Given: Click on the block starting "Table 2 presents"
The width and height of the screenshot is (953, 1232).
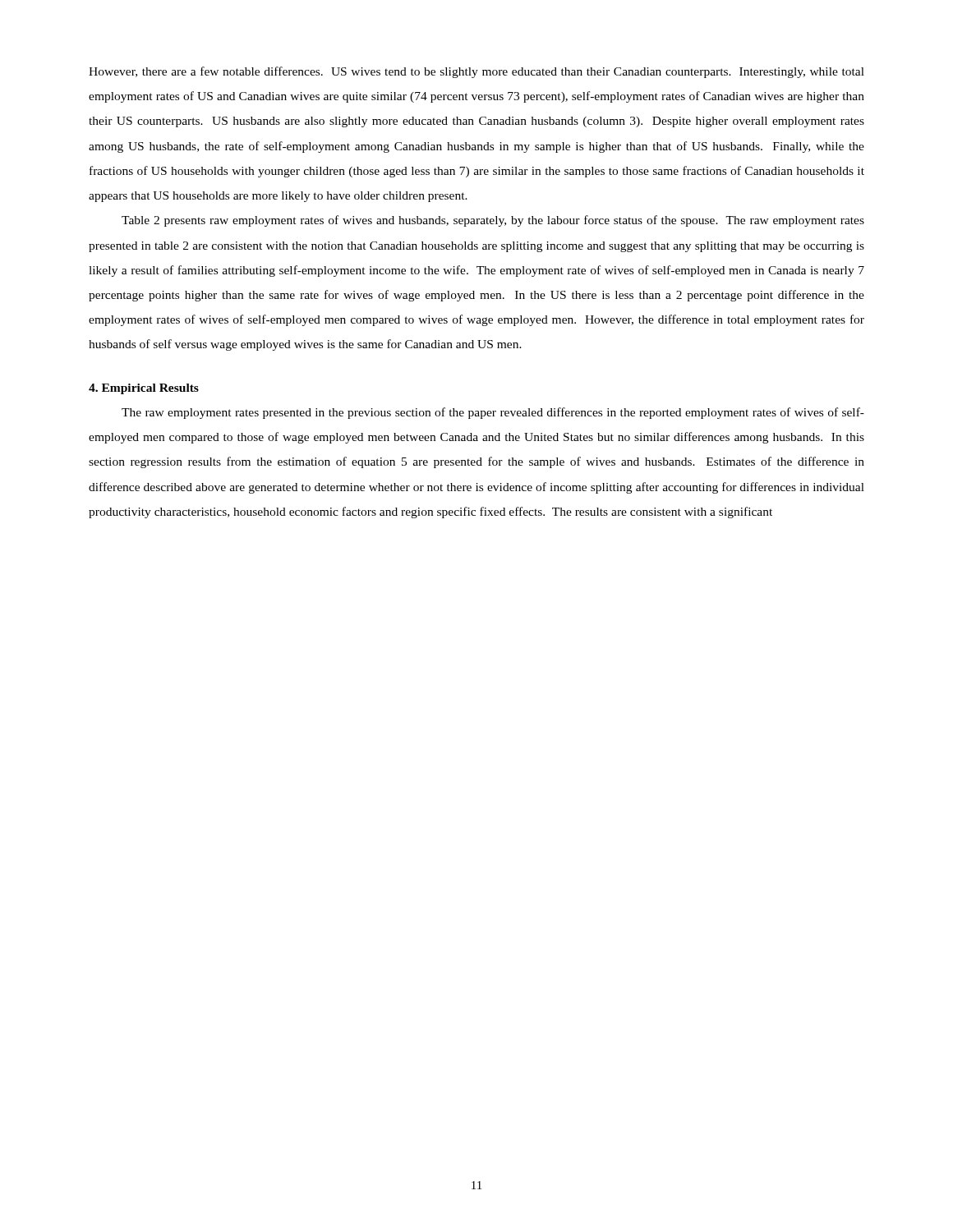Looking at the screenshot, I should [x=476, y=282].
